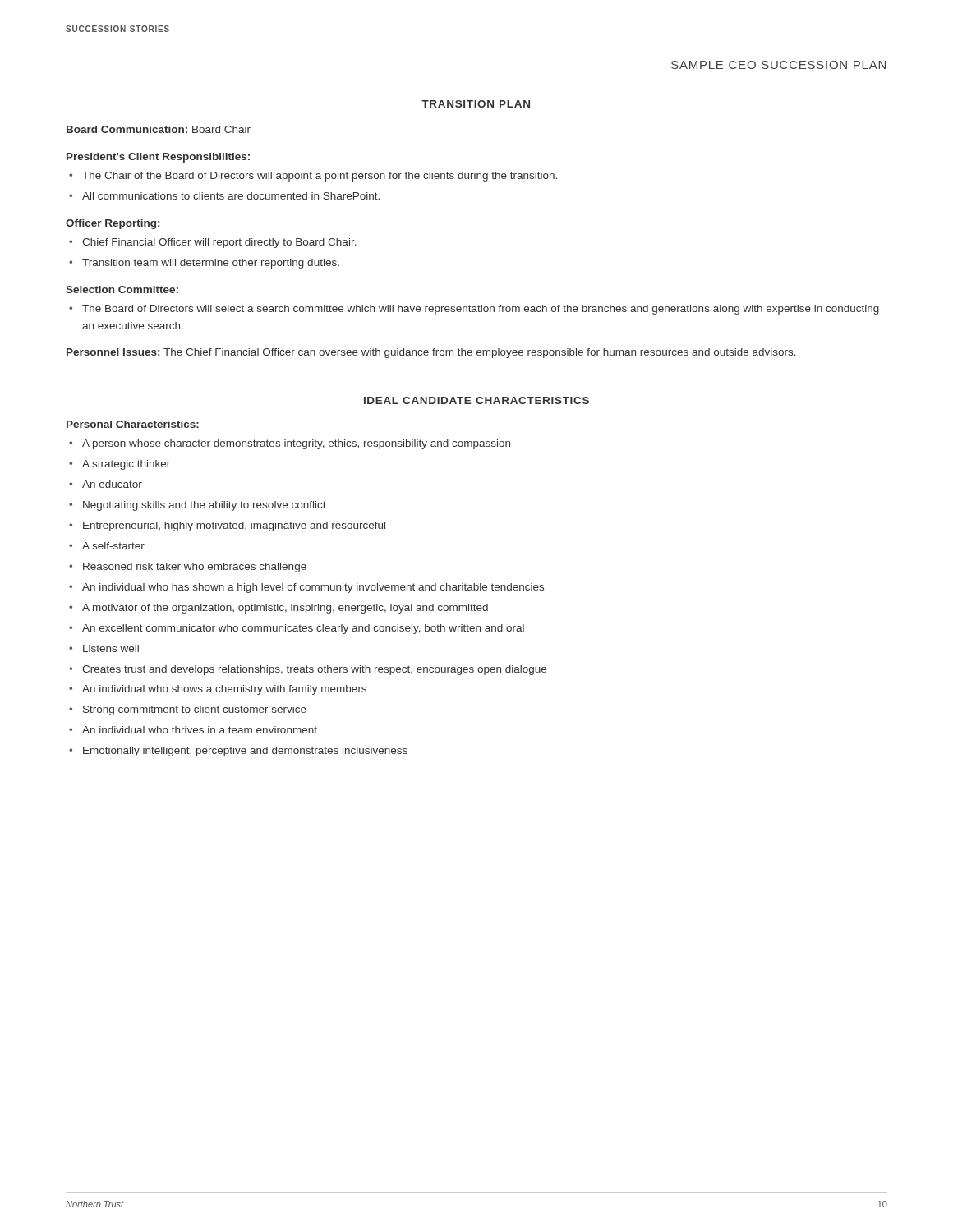The height and width of the screenshot is (1232, 953).
Task: Locate the list item containing "A strategic thinker"
Action: pyautogui.click(x=126, y=464)
